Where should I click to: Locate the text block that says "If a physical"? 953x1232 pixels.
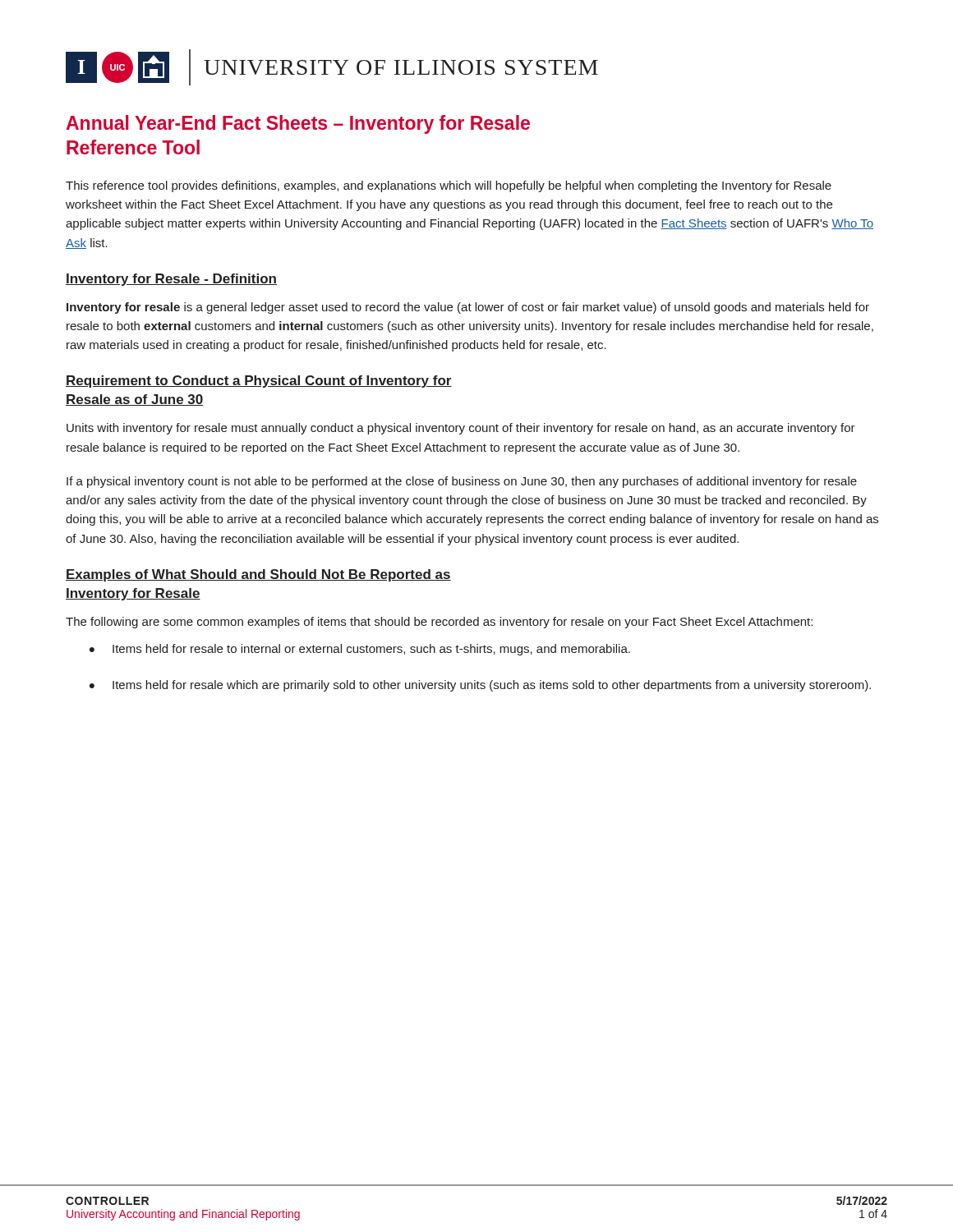[472, 509]
